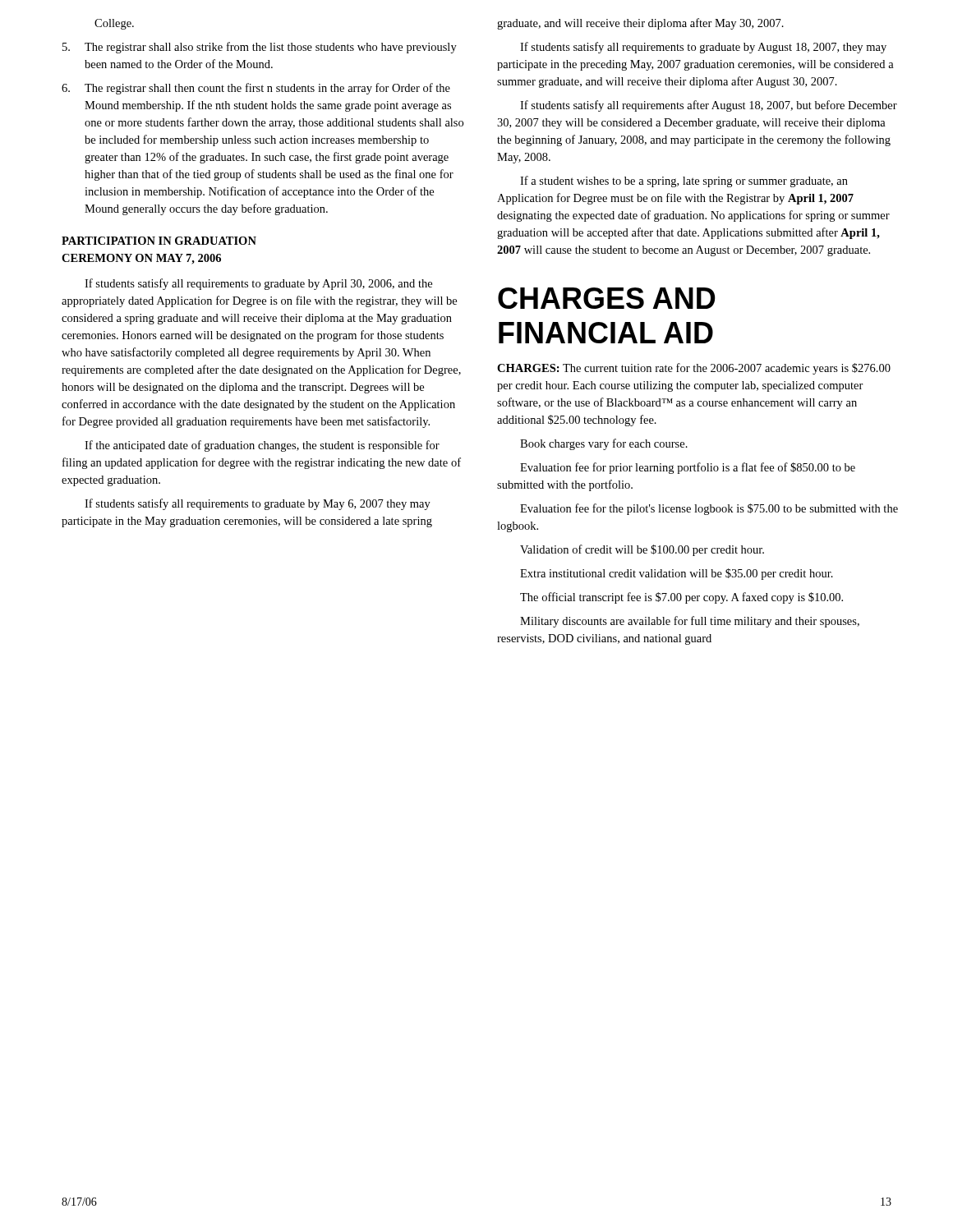Image resolution: width=953 pixels, height=1232 pixels.
Task: Point to the element starting "If the anticipated date of"
Action: coord(263,463)
